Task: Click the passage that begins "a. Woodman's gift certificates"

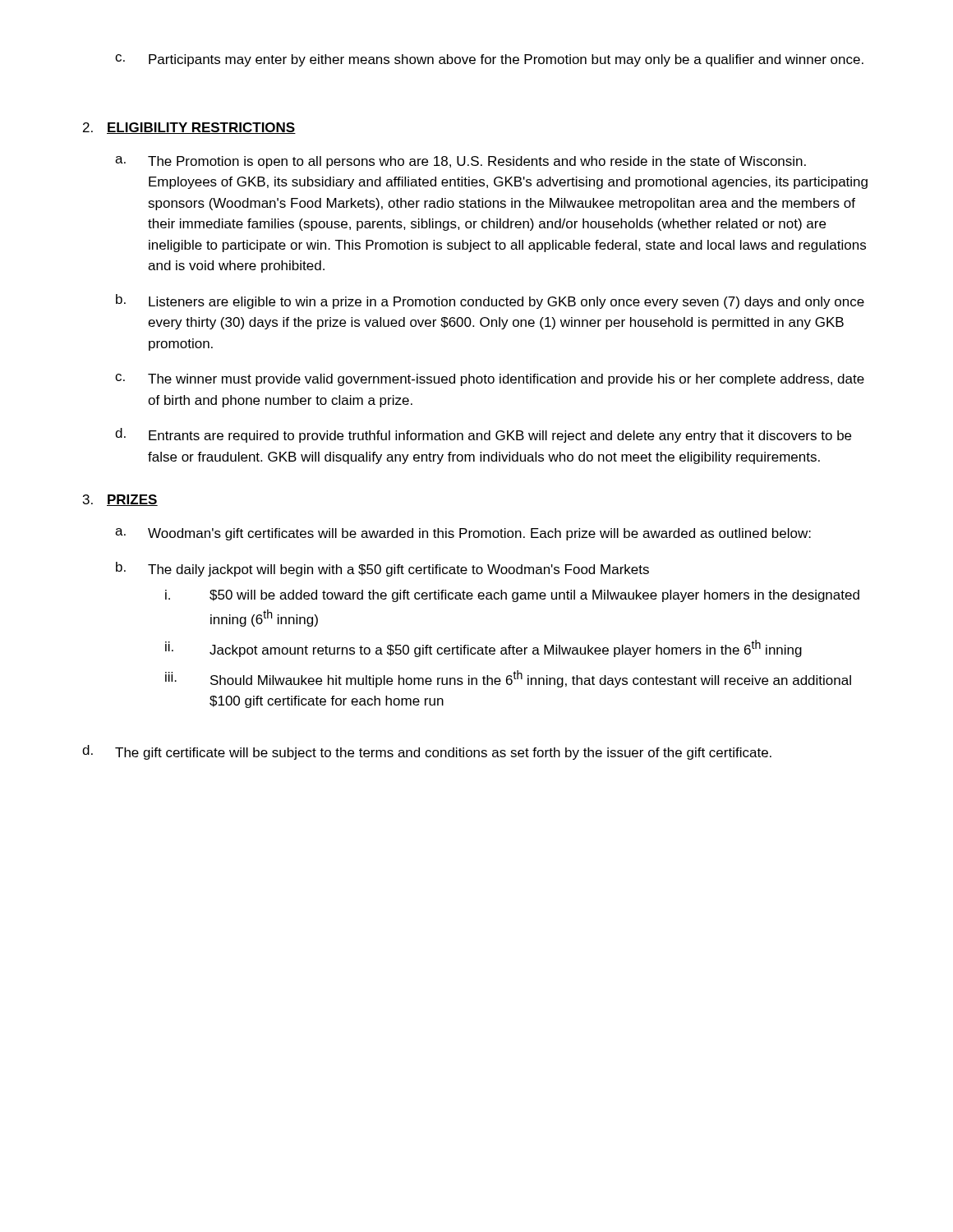Action: click(493, 534)
